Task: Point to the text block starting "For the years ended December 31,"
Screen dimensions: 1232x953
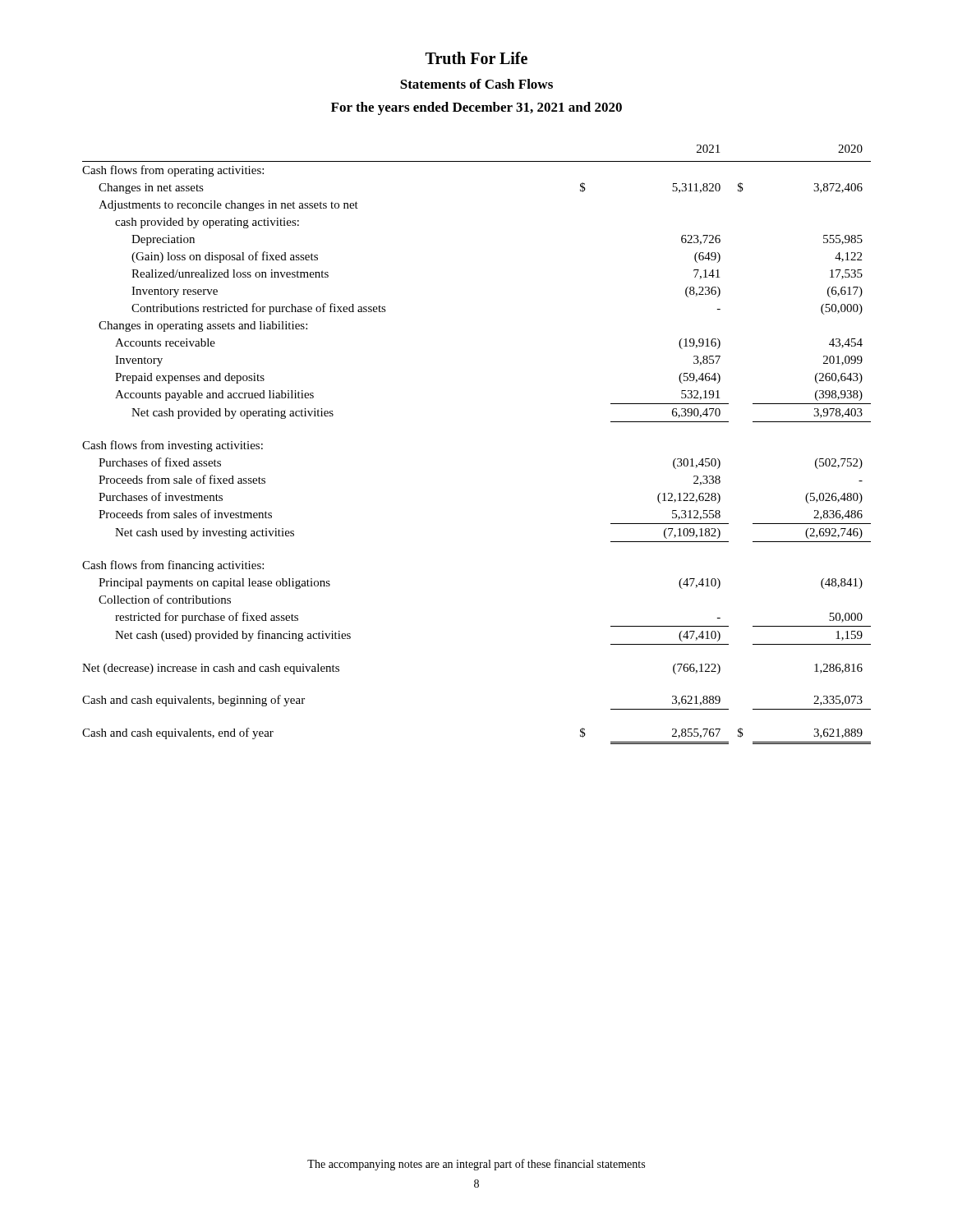Action: (476, 107)
